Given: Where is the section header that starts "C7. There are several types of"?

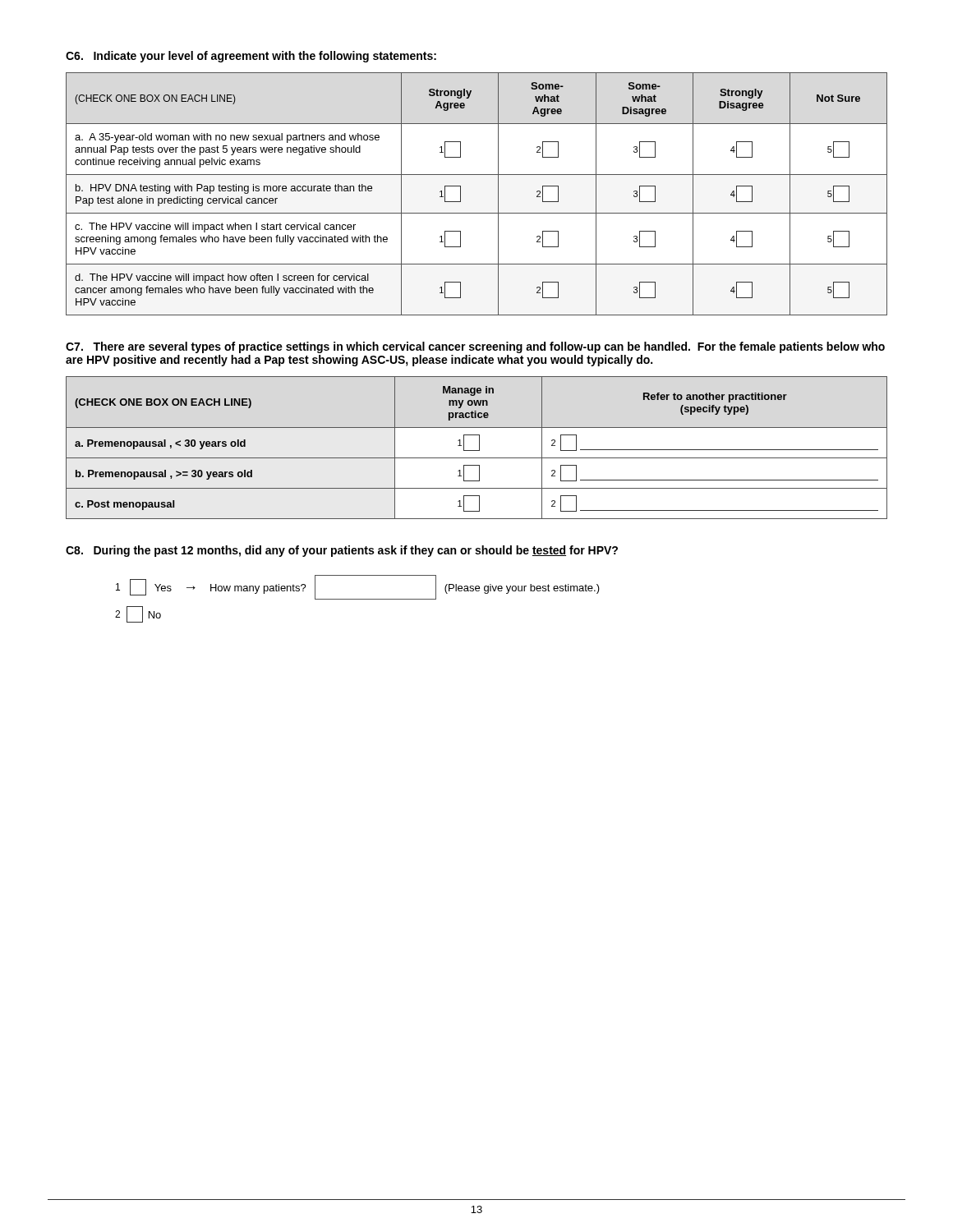Looking at the screenshot, I should click(x=475, y=353).
